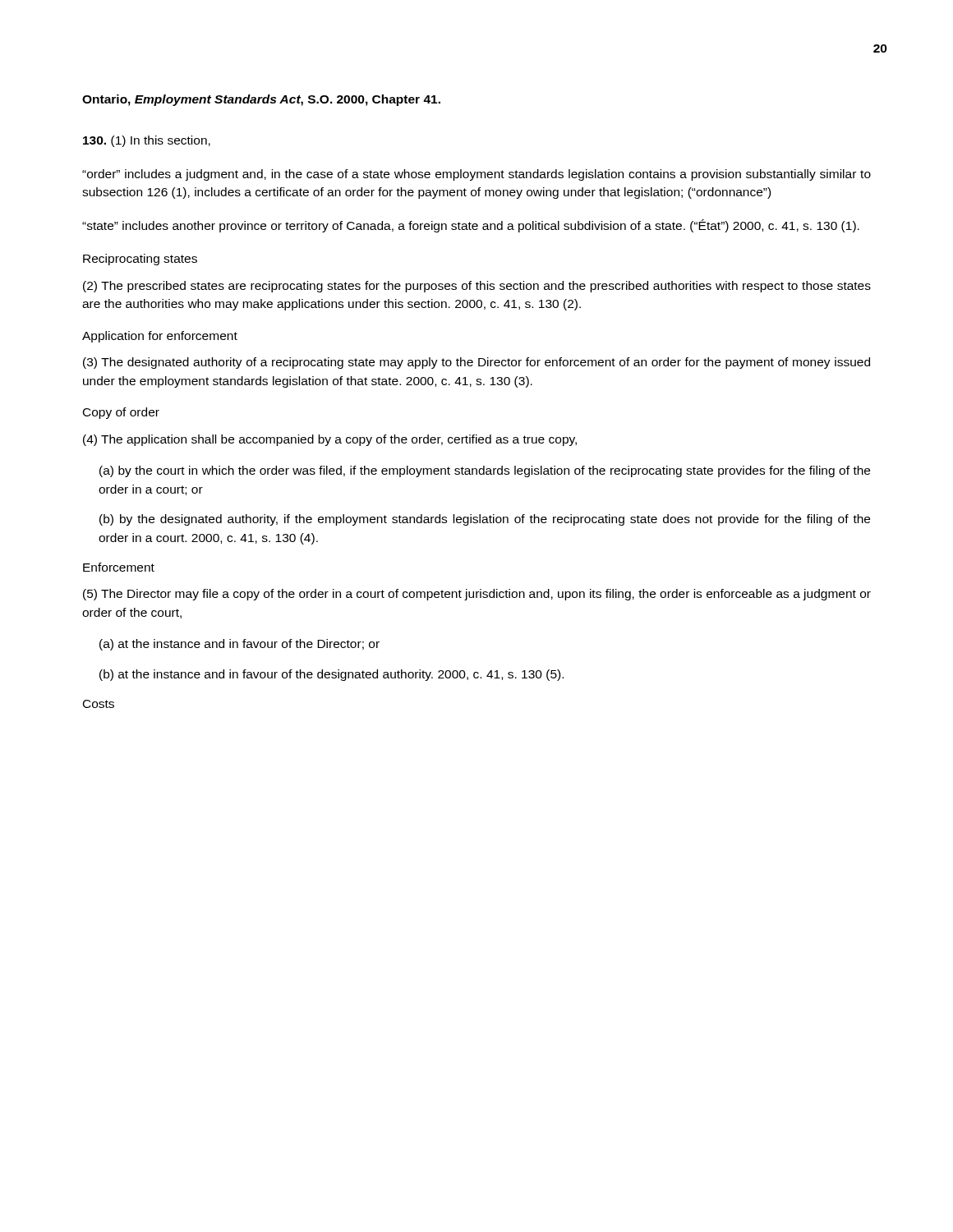Click on the passage starting "(2) The prescribed states are reciprocating"
This screenshot has height=1232, width=953.
(x=476, y=295)
